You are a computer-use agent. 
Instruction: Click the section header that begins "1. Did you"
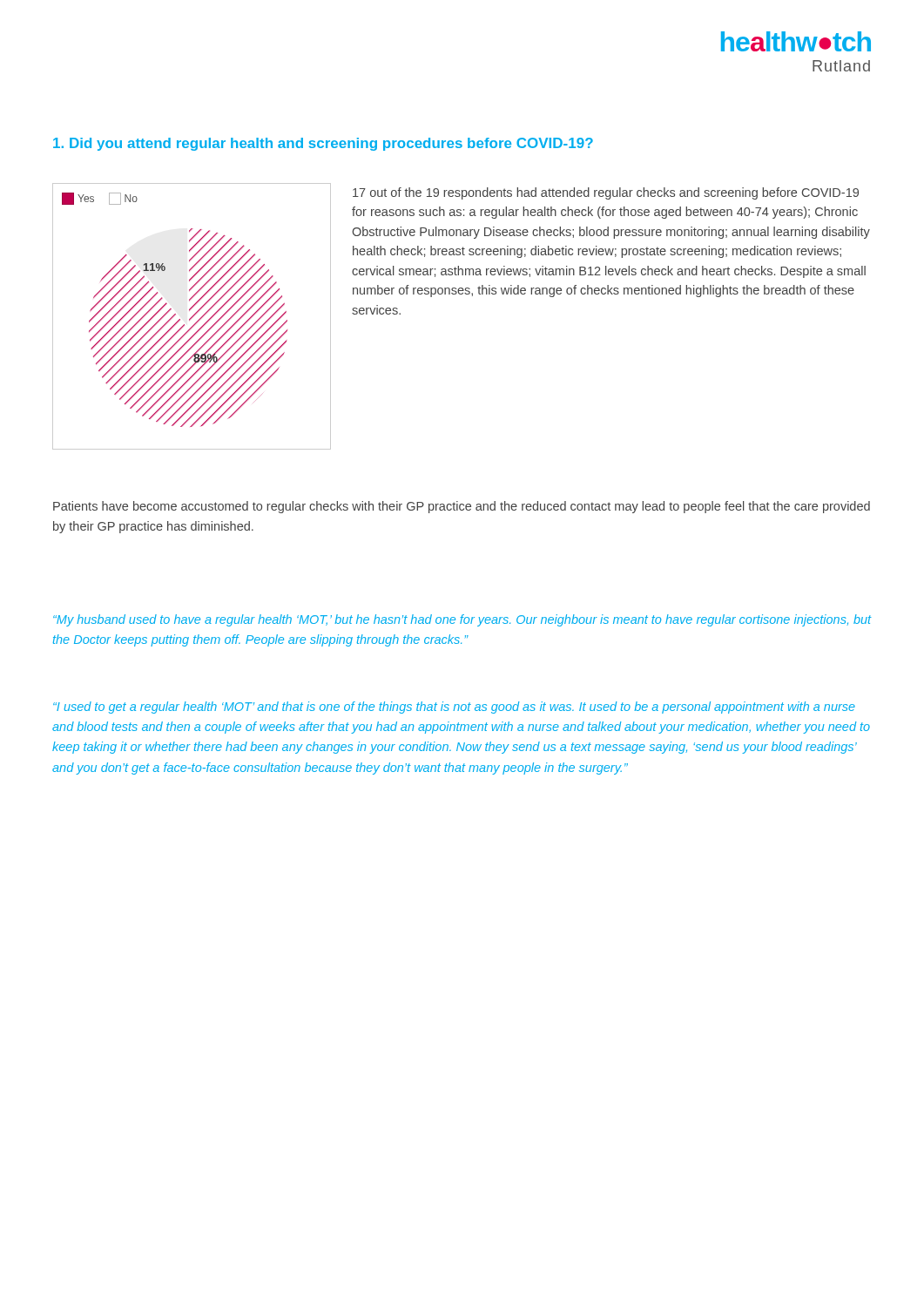pyautogui.click(x=462, y=144)
